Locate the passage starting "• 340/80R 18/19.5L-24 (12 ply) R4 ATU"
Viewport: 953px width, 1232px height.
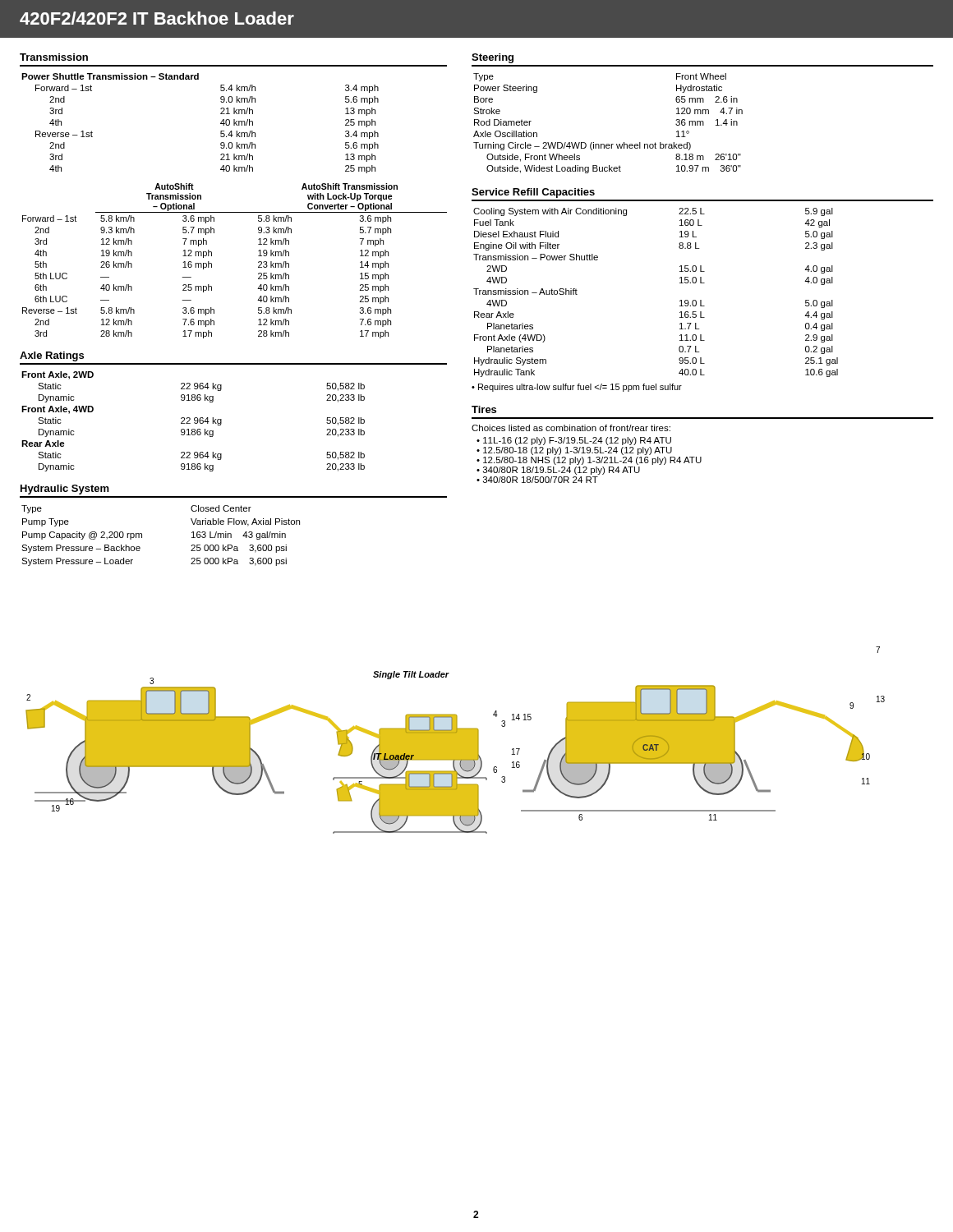coord(558,470)
